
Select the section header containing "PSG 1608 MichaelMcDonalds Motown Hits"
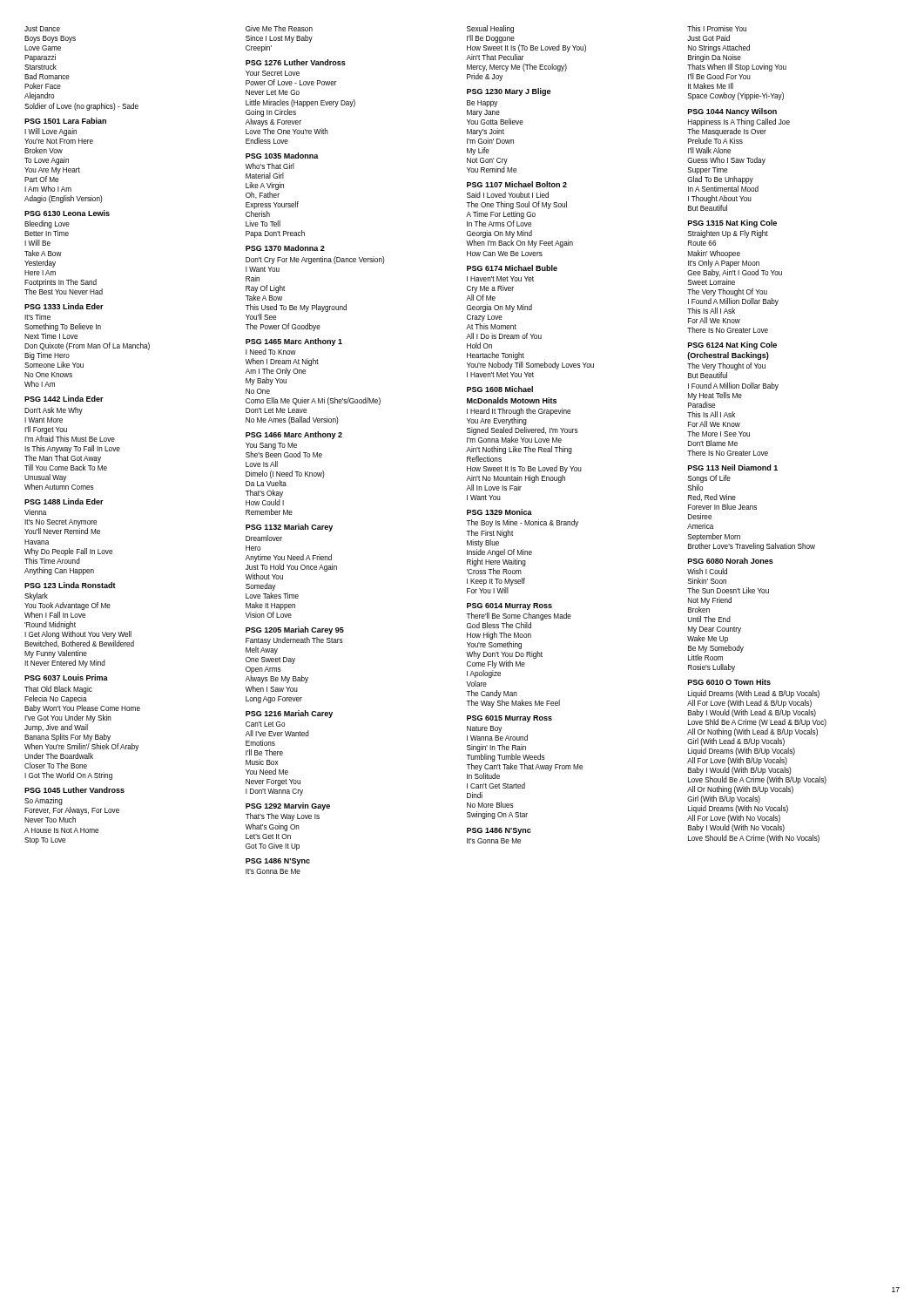[x=512, y=395]
